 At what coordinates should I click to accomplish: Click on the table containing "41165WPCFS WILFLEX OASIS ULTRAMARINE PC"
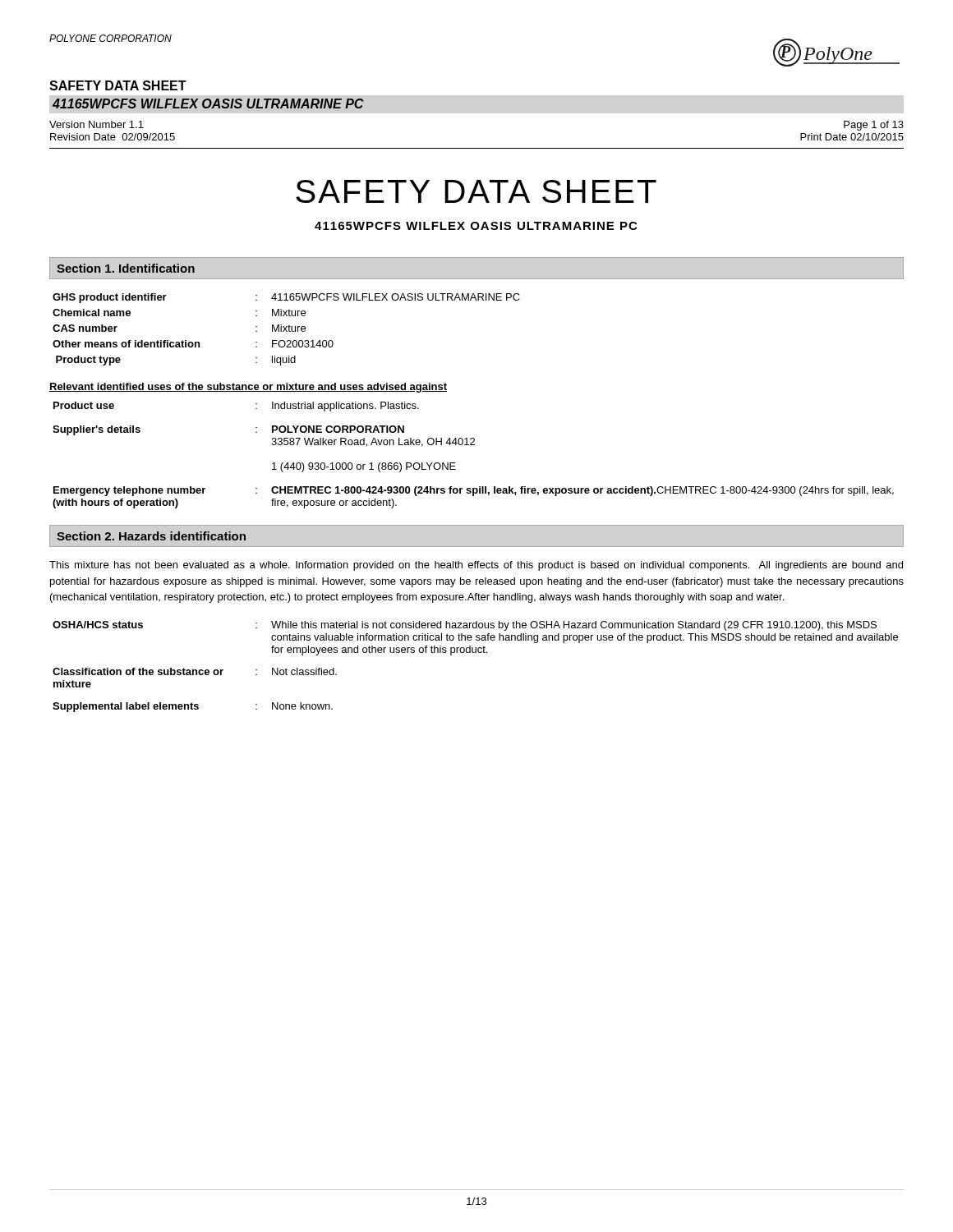(x=476, y=328)
